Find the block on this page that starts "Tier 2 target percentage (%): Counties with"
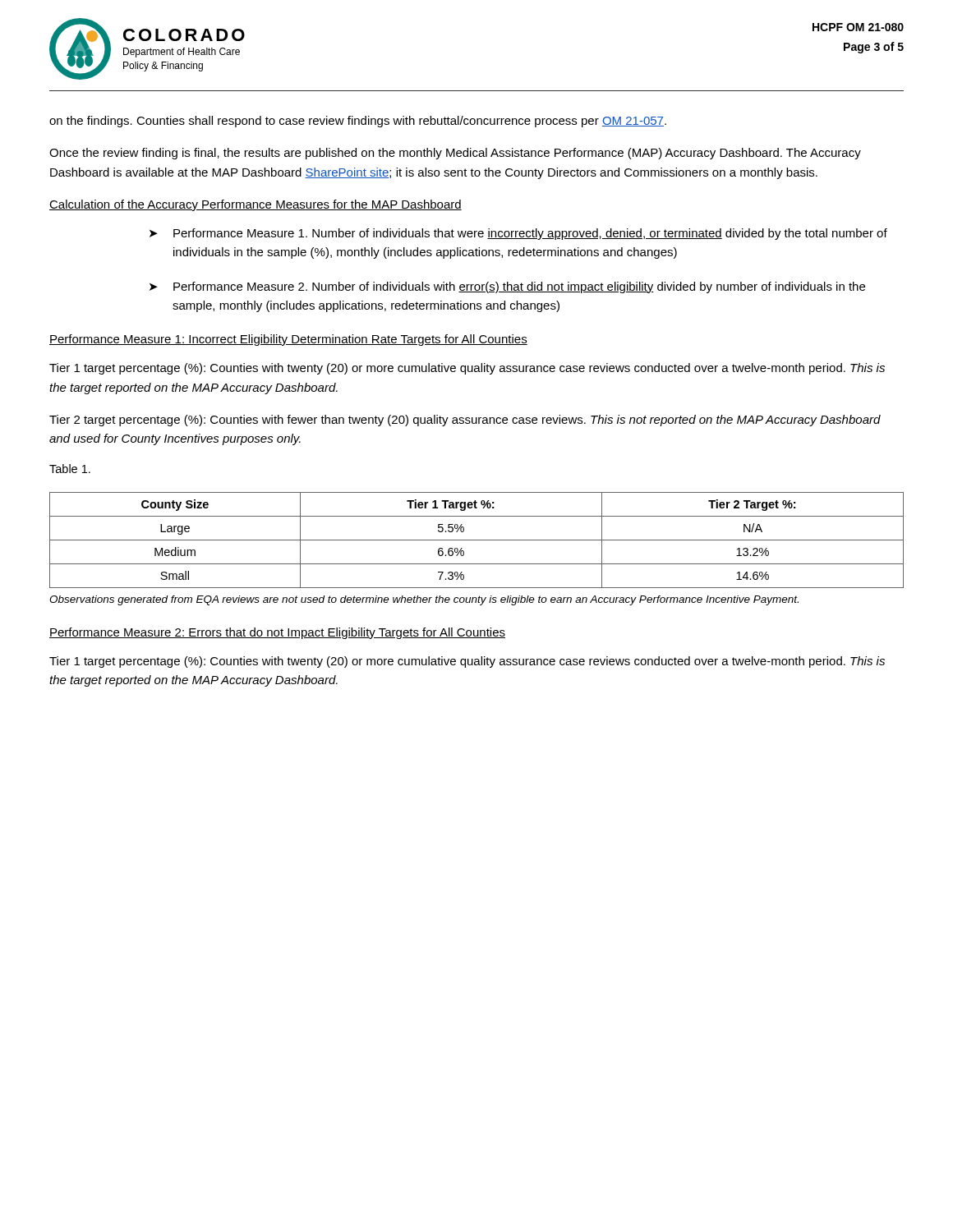 point(465,429)
